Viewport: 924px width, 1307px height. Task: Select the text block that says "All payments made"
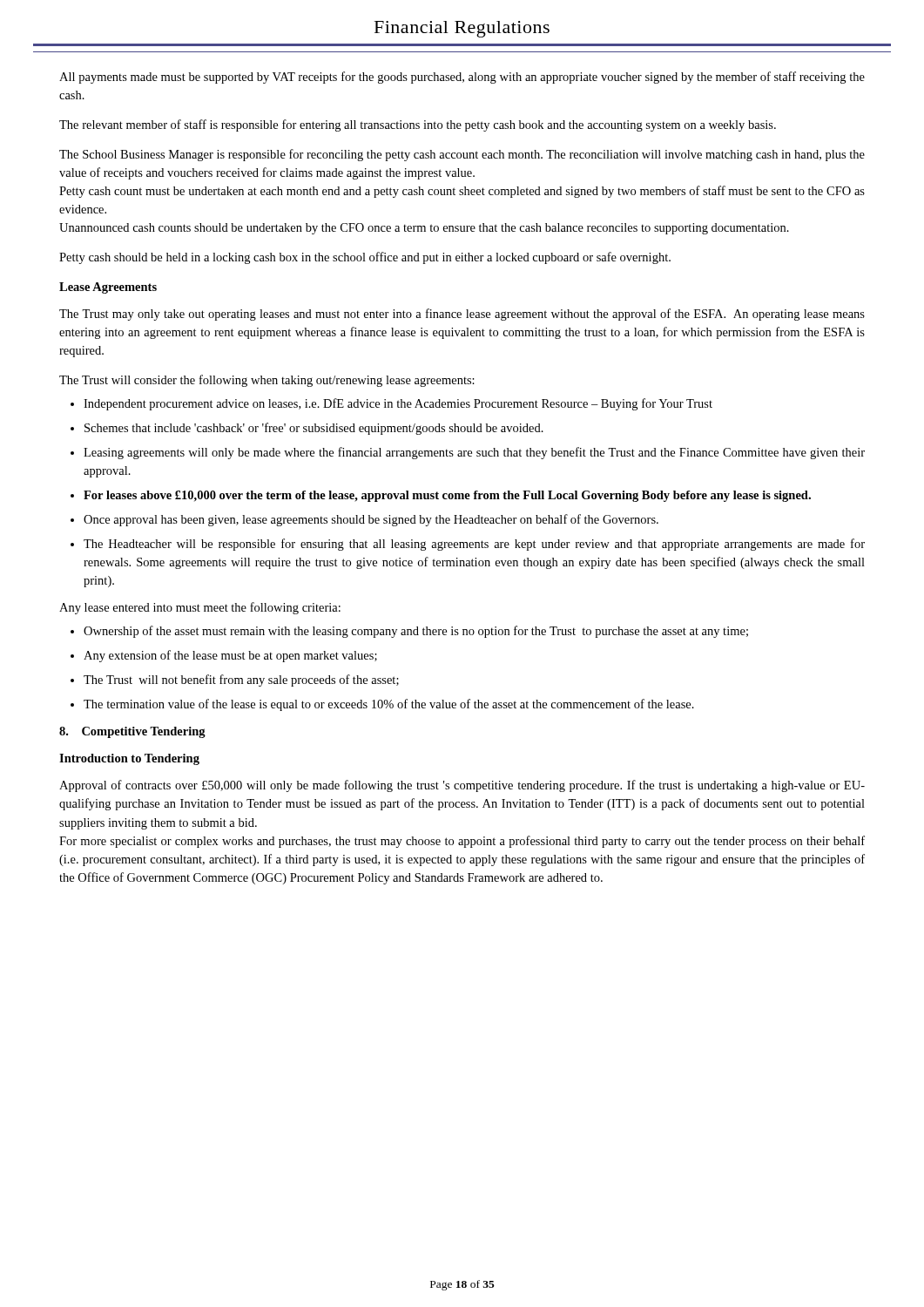[462, 86]
